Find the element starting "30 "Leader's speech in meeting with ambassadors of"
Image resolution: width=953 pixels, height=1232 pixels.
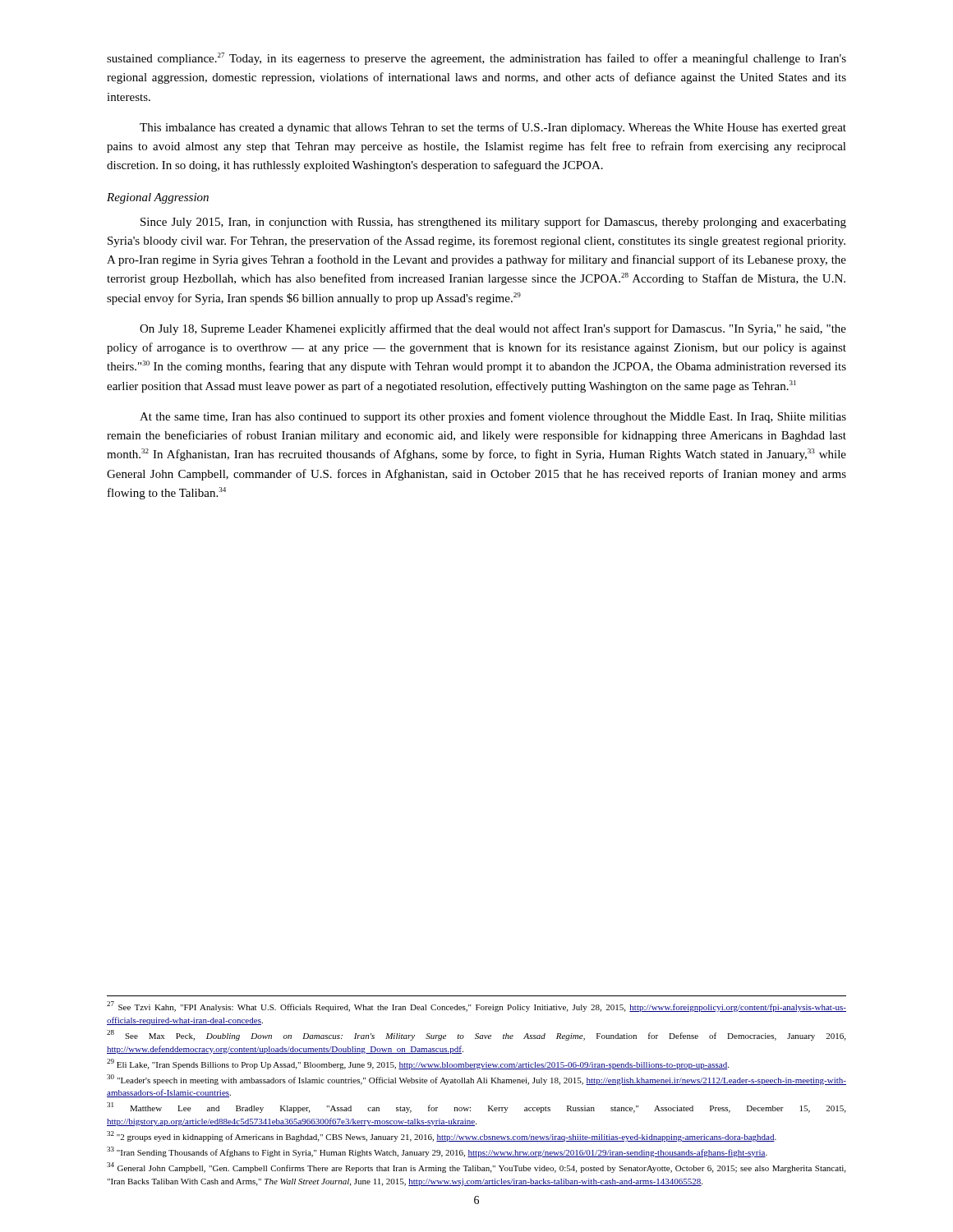coord(476,1087)
